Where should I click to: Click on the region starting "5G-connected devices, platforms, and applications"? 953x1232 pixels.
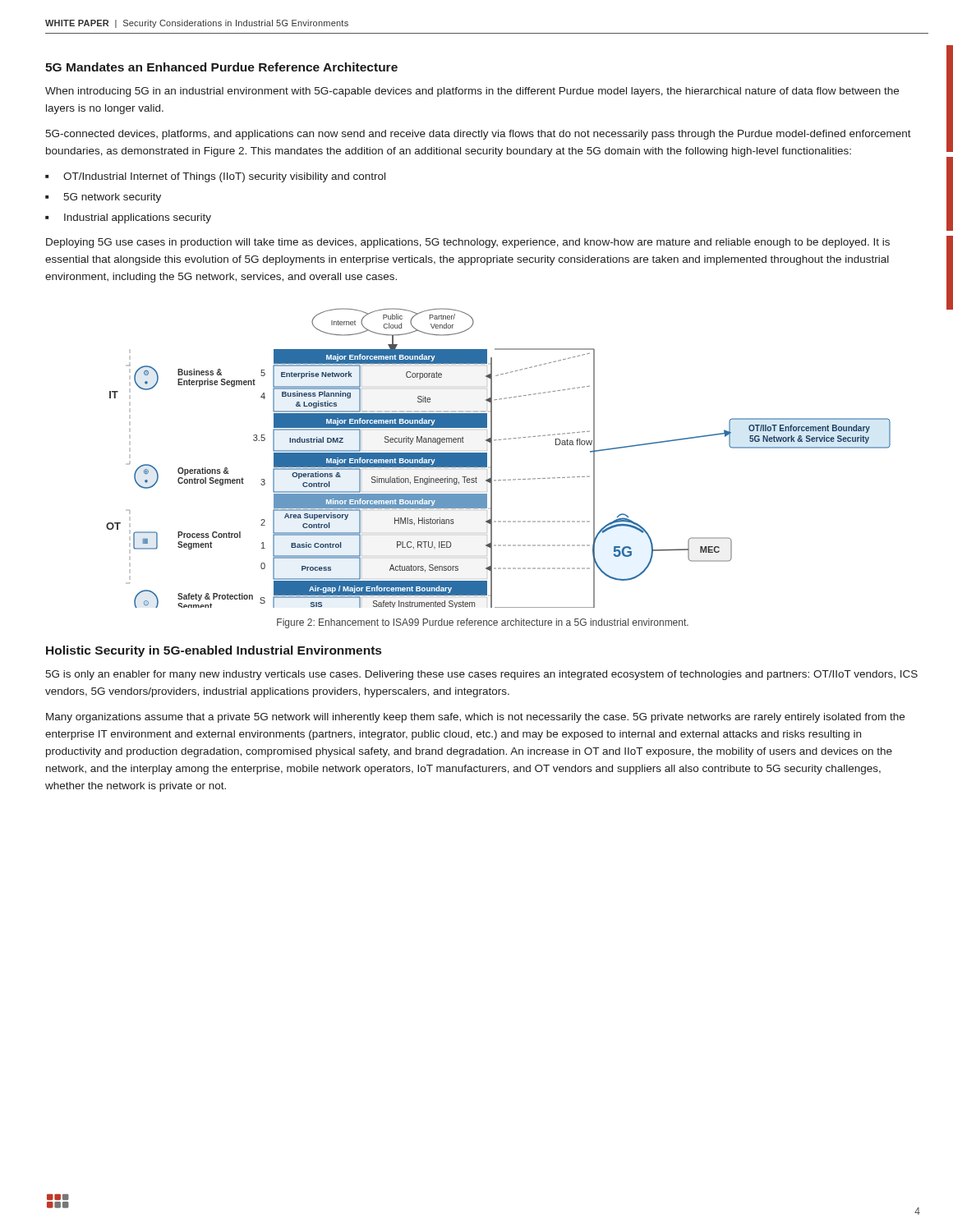pyautogui.click(x=478, y=142)
